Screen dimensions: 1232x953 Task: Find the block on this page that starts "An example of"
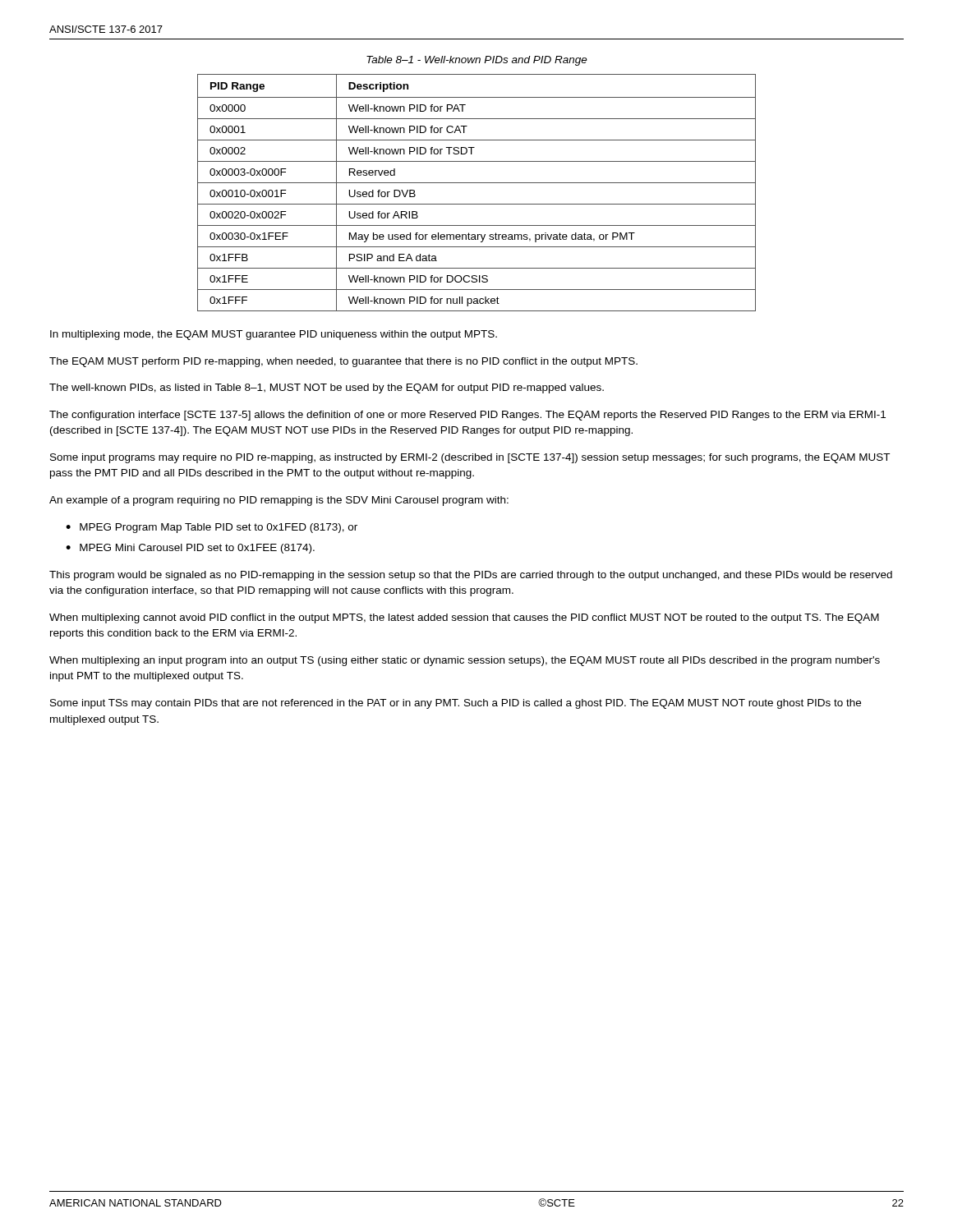(279, 500)
